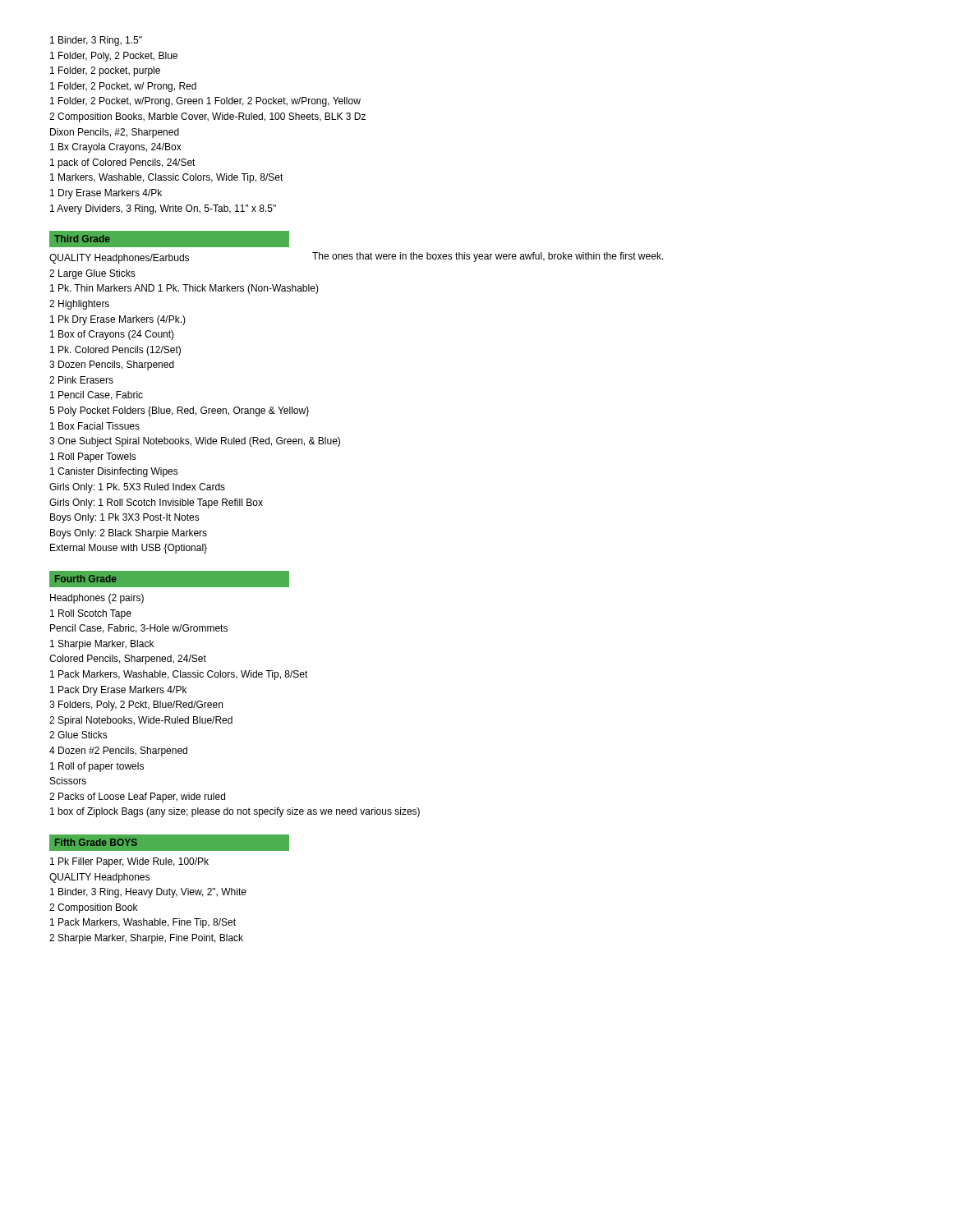Viewport: 953px width, 1232px height.
Task: Where does it say "Colored Pencils, Sharpened, 24/Set"?
Action: point(128,659)
